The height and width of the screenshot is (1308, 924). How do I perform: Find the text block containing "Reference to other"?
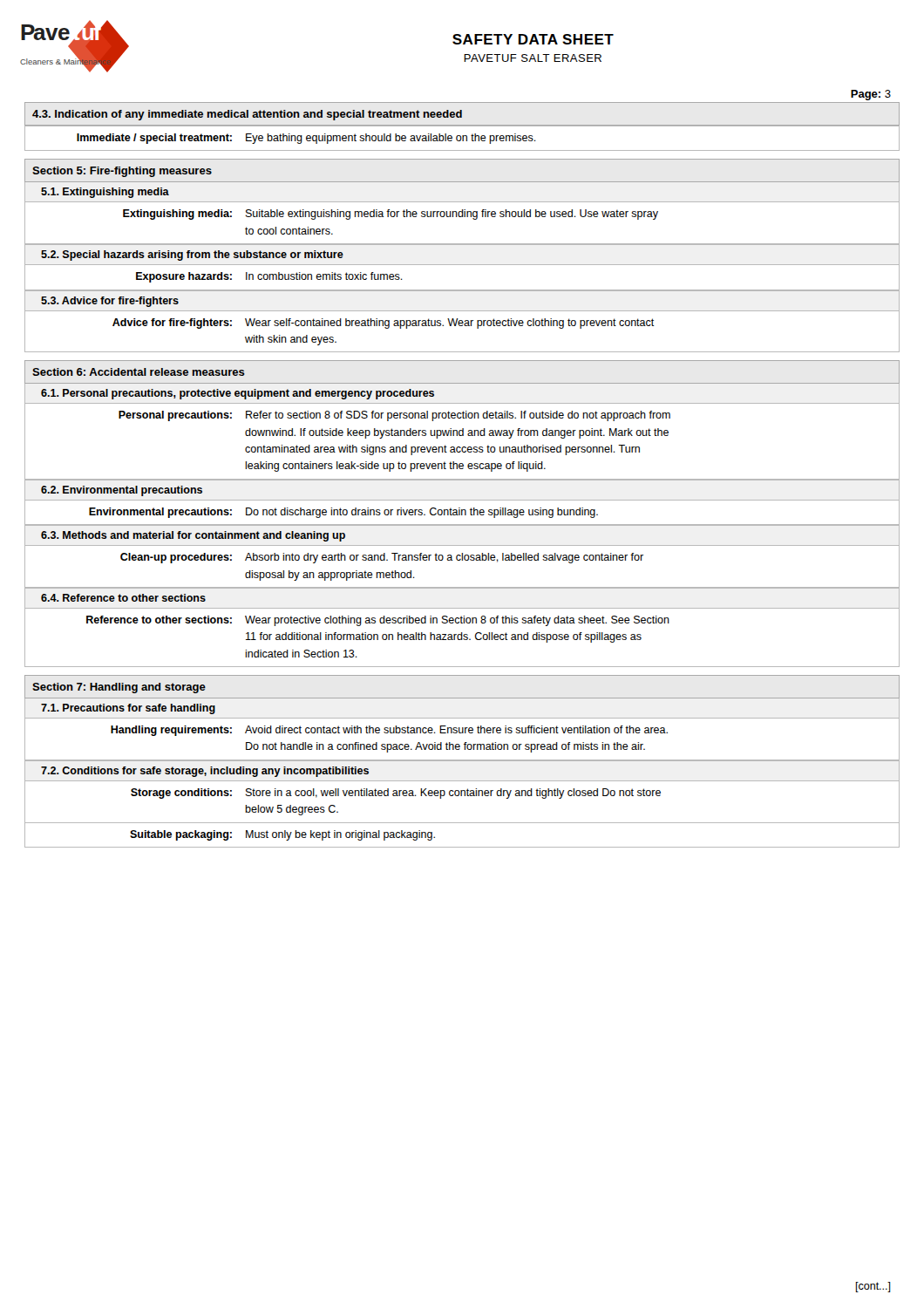click(x=462, y=637)
